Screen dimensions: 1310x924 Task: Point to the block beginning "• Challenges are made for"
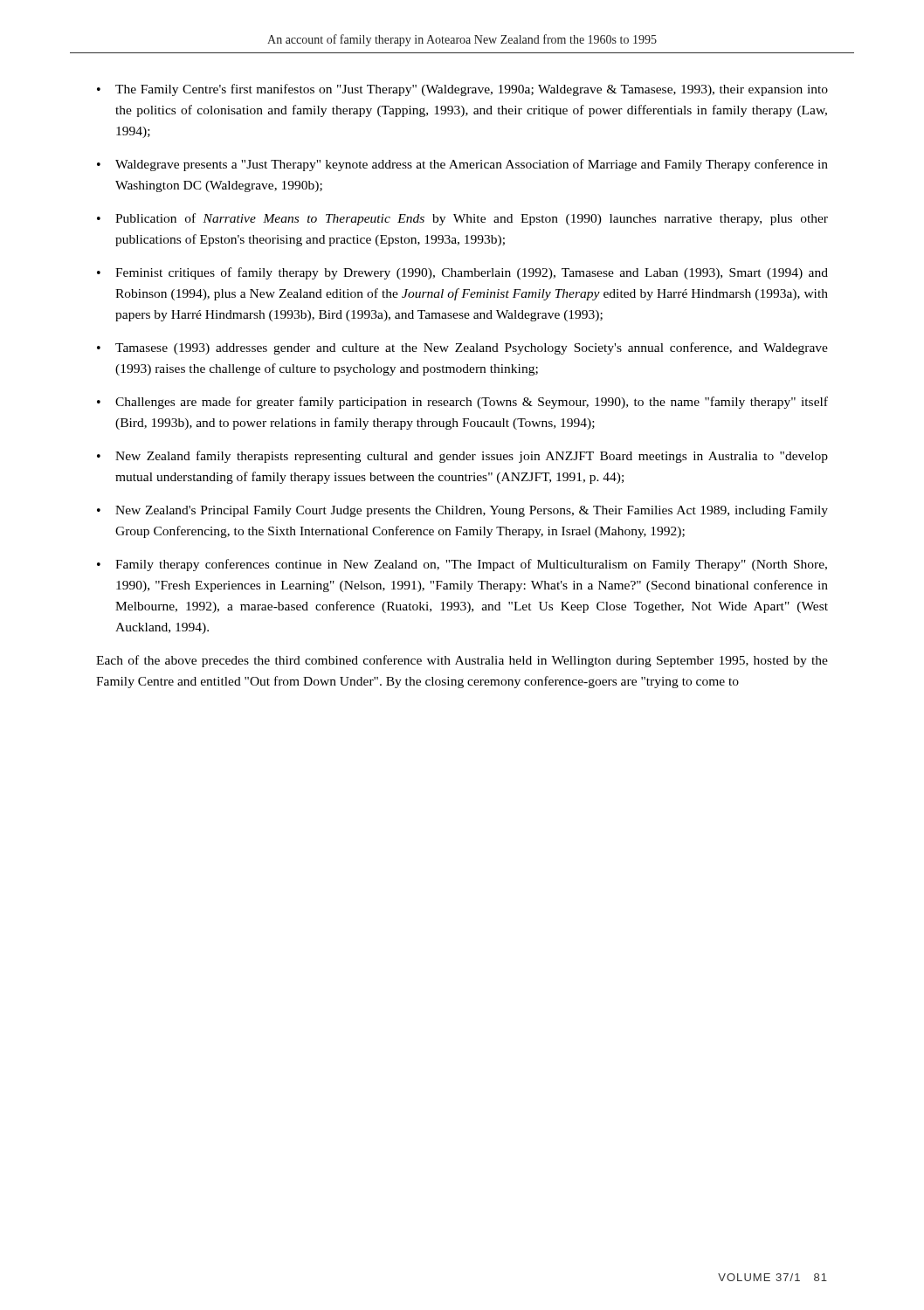click(462, 412)
